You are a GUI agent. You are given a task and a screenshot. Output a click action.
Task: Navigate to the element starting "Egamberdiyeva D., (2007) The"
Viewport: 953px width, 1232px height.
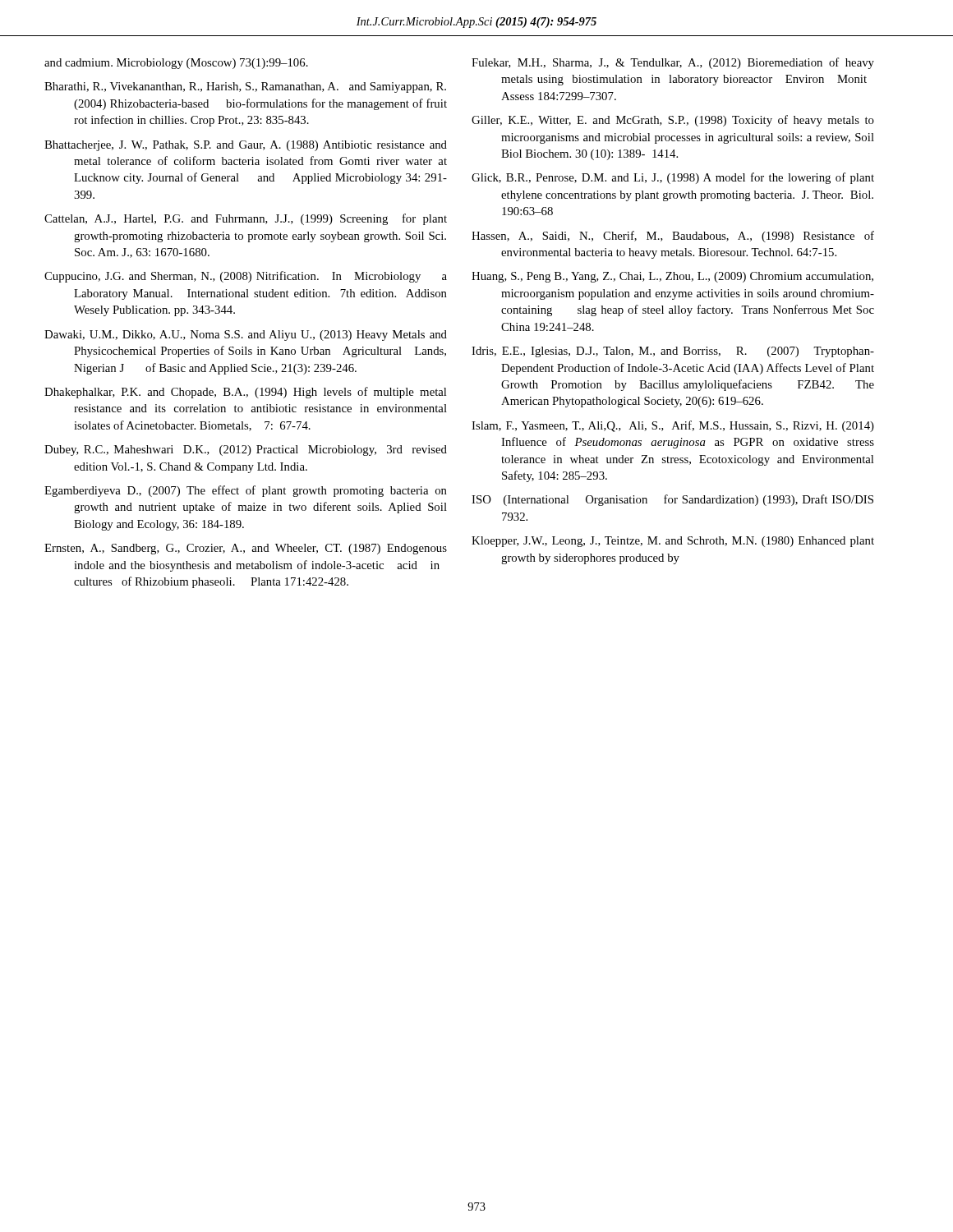point(246,507)
